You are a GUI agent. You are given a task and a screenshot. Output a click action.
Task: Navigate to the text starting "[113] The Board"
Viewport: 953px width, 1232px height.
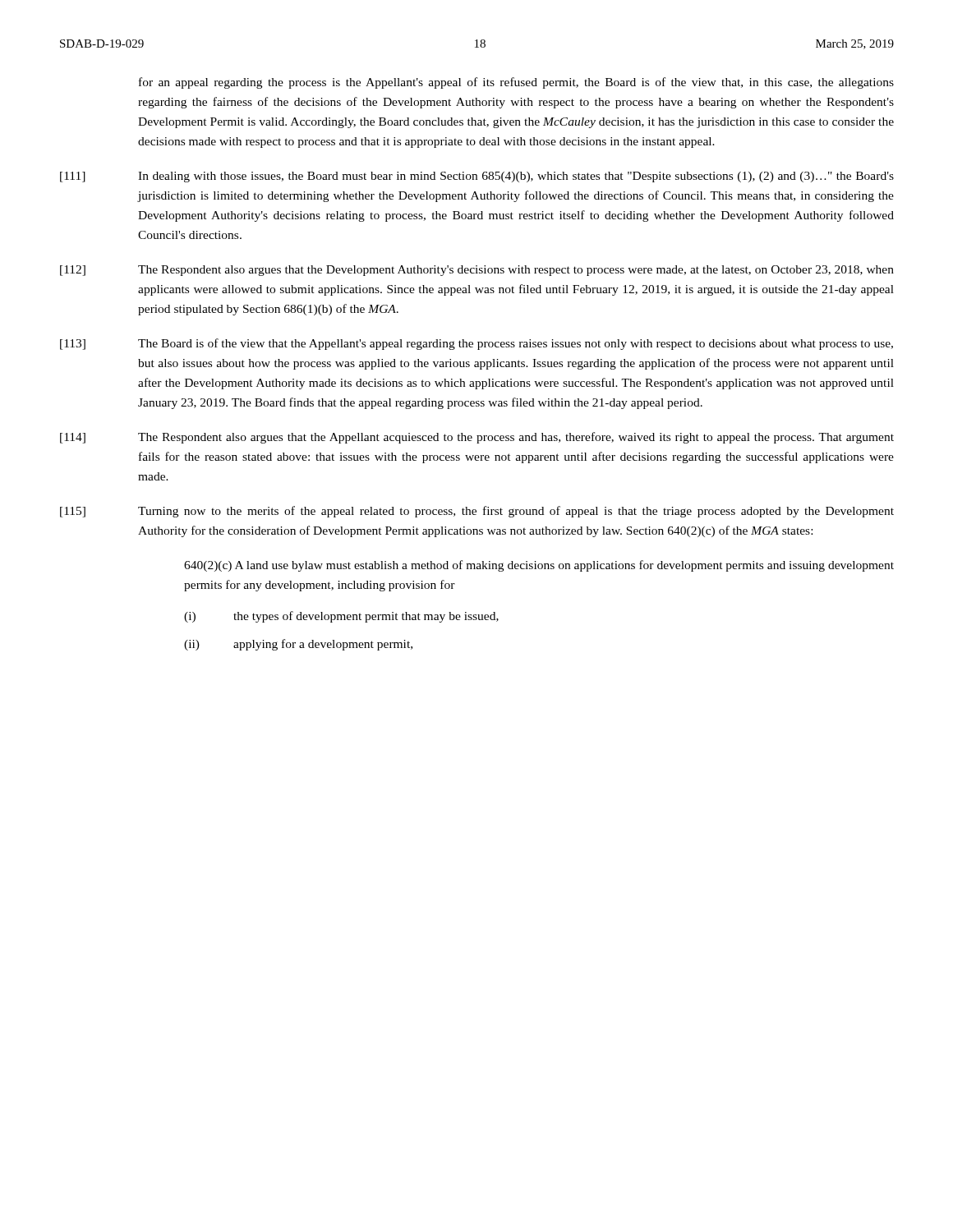click(x=476, y=373)
